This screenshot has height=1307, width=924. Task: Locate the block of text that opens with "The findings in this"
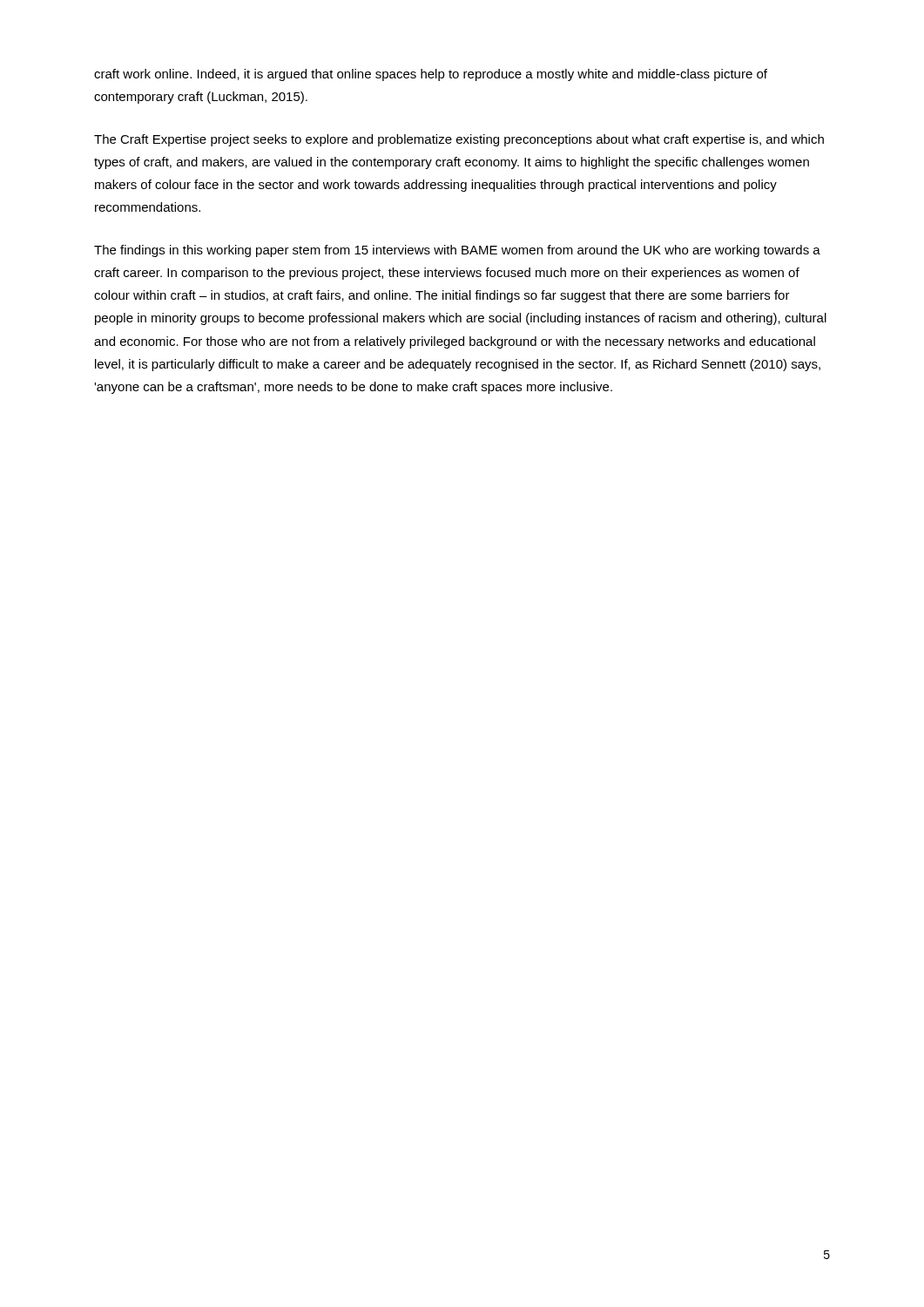460,318
